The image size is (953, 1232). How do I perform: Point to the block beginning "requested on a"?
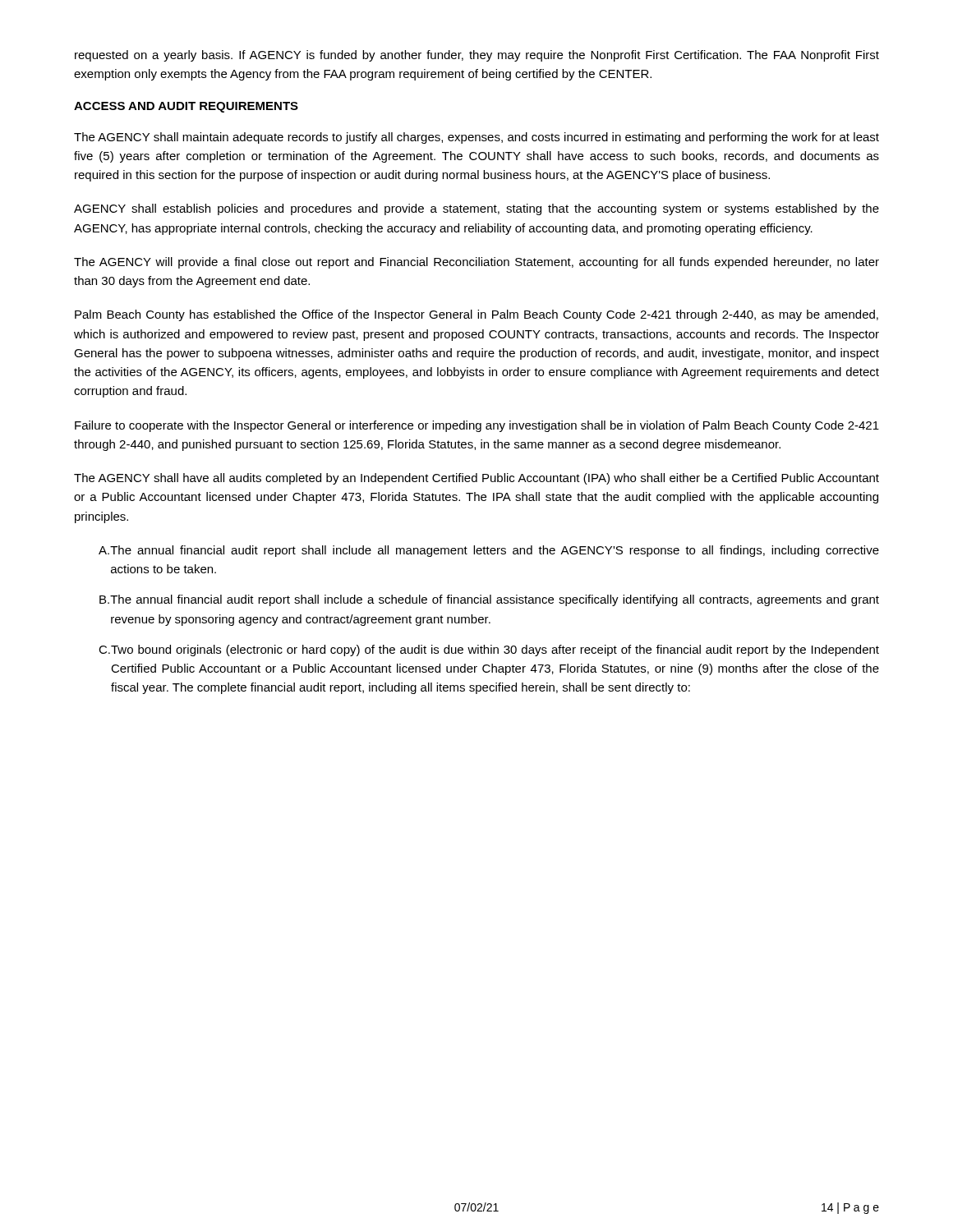coord(476,64)
